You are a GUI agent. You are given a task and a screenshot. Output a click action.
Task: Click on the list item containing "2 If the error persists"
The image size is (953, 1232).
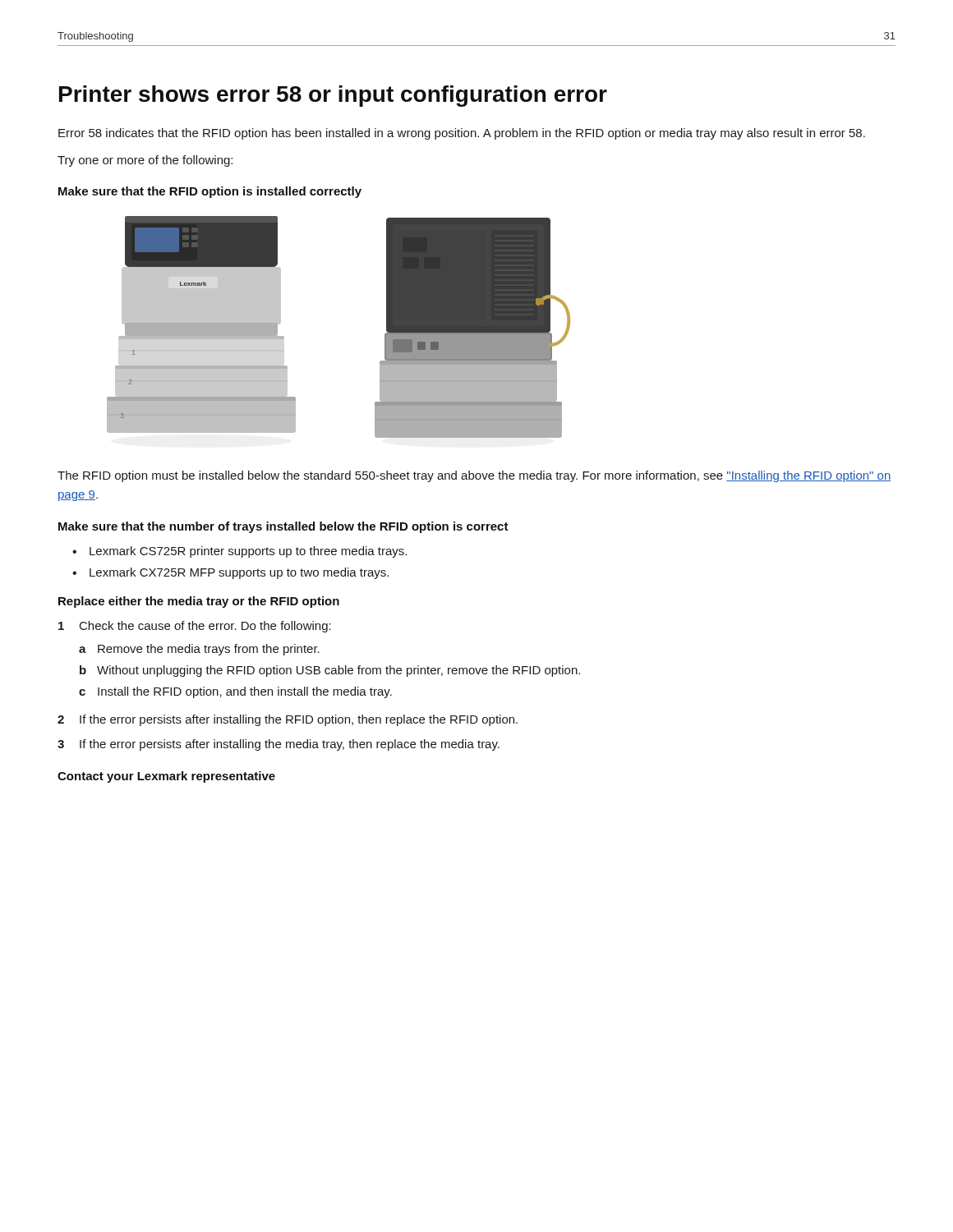(x=476, y=719)
